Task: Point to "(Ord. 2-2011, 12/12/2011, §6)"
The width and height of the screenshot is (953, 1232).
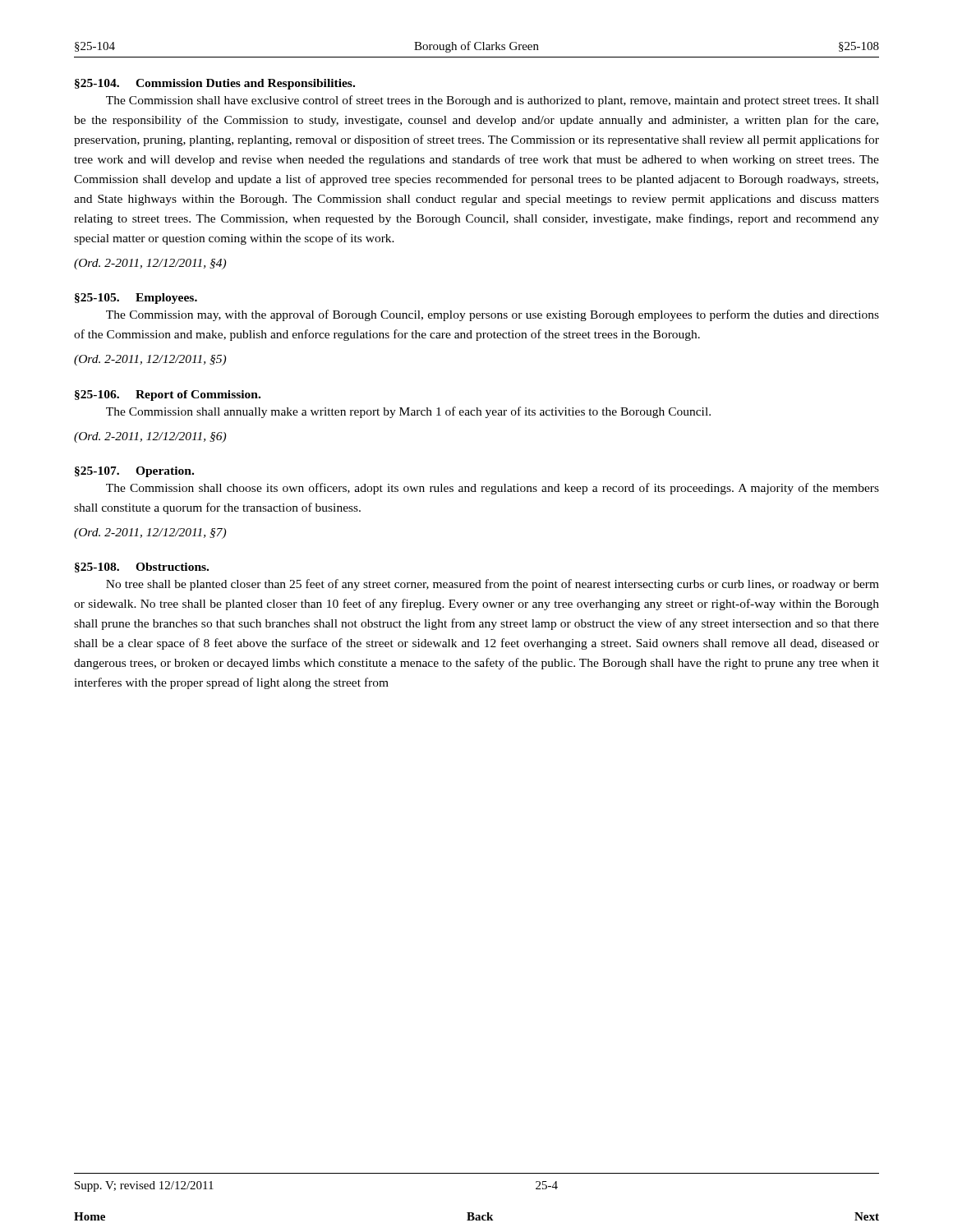Action: (150, 435)
